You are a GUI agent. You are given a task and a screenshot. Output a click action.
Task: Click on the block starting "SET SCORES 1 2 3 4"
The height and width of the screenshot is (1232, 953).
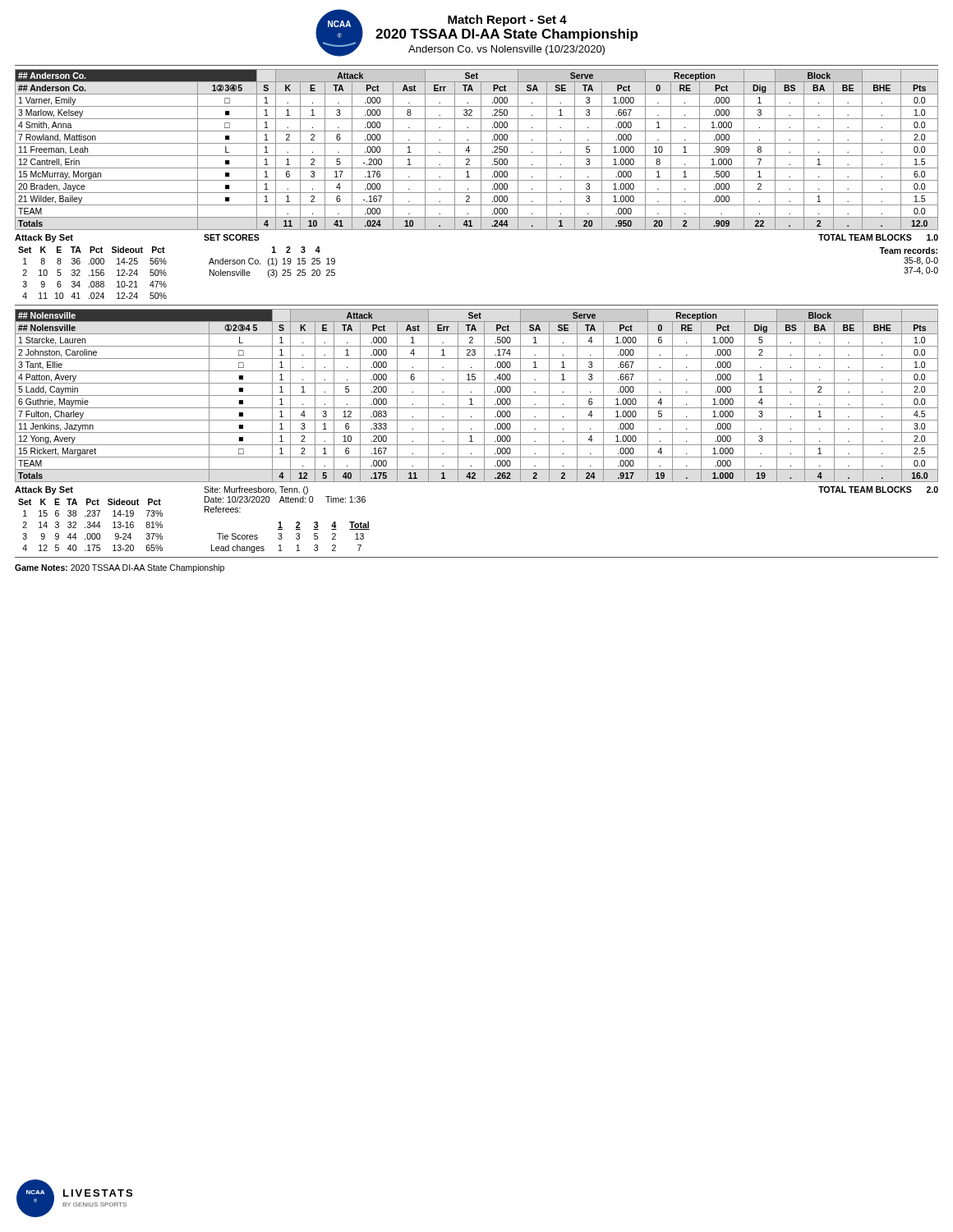pos(232,237)
